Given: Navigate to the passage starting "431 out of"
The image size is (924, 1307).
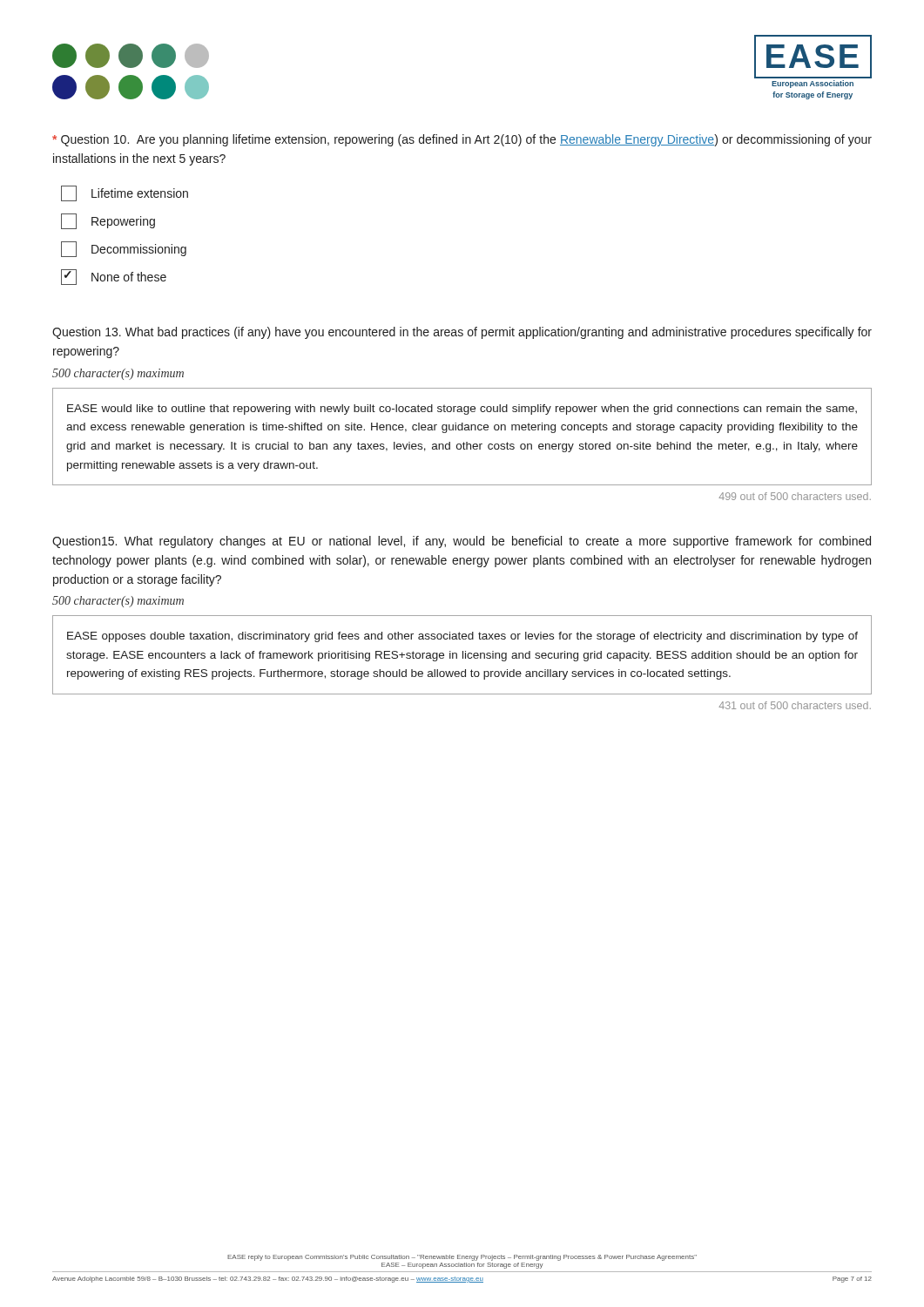Looking at the screenshot, I should coord(795,706).
